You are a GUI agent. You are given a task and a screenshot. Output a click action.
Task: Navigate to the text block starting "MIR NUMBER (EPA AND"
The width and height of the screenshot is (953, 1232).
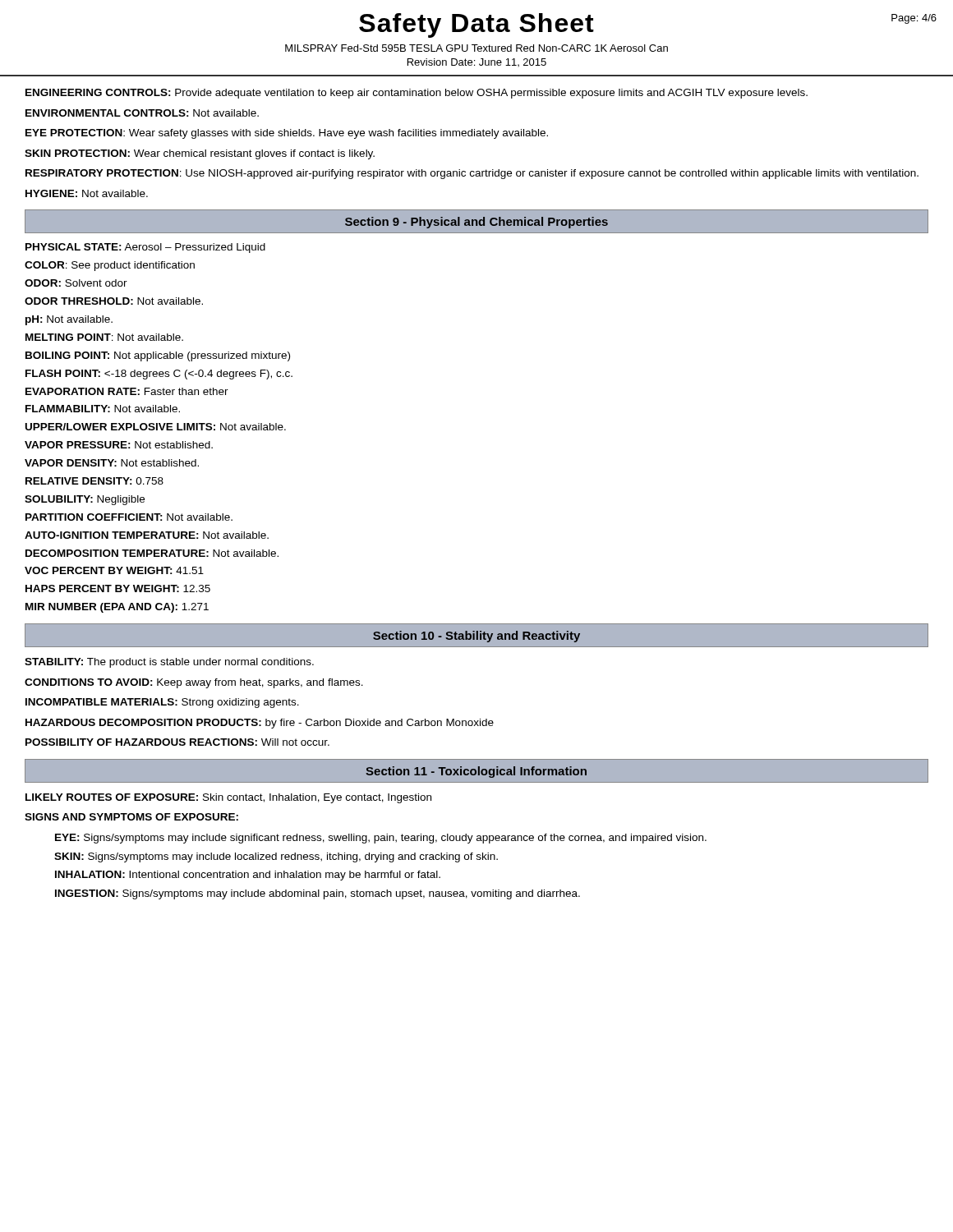tap(117, 607)
